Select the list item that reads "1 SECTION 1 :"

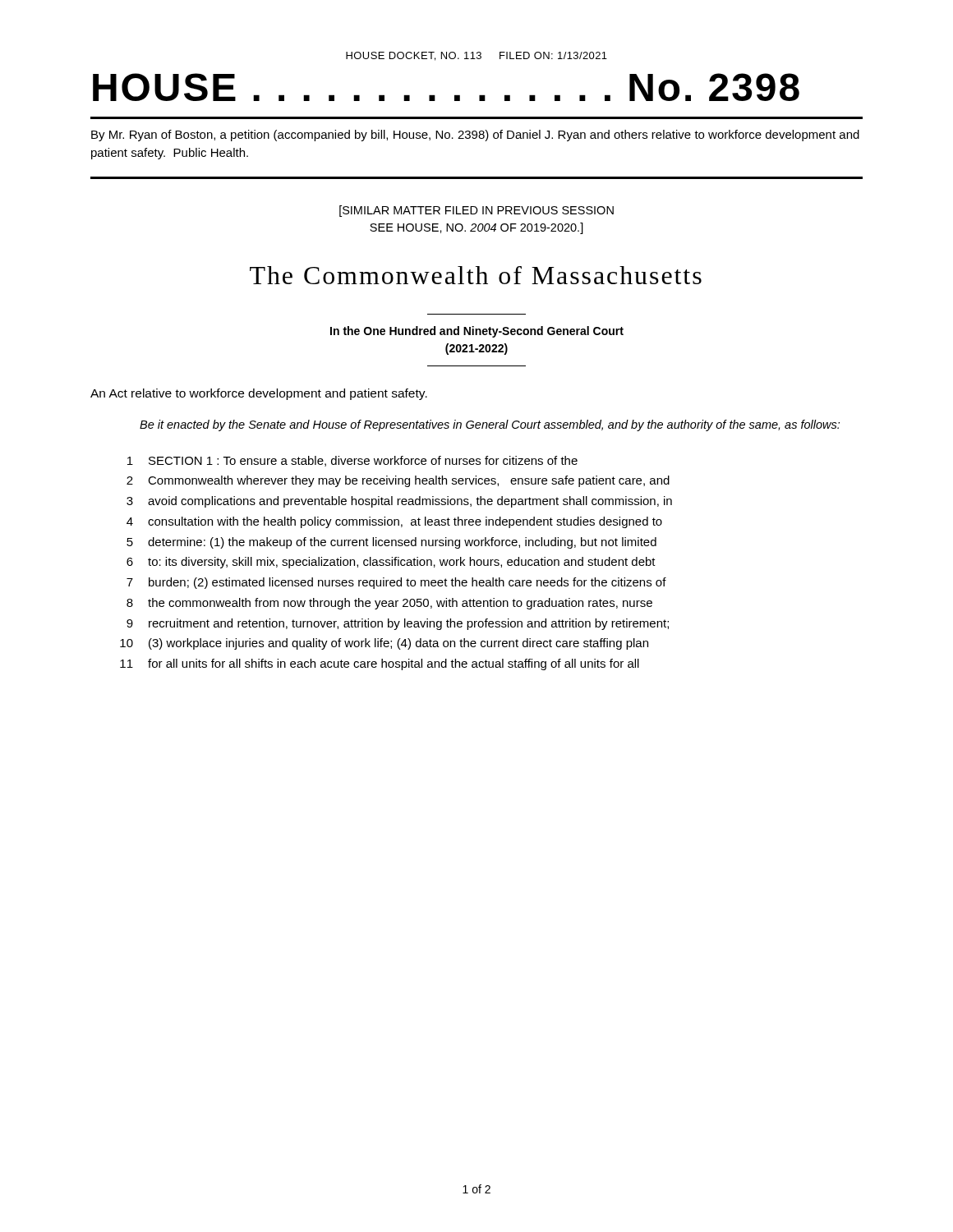pos(476,461)
